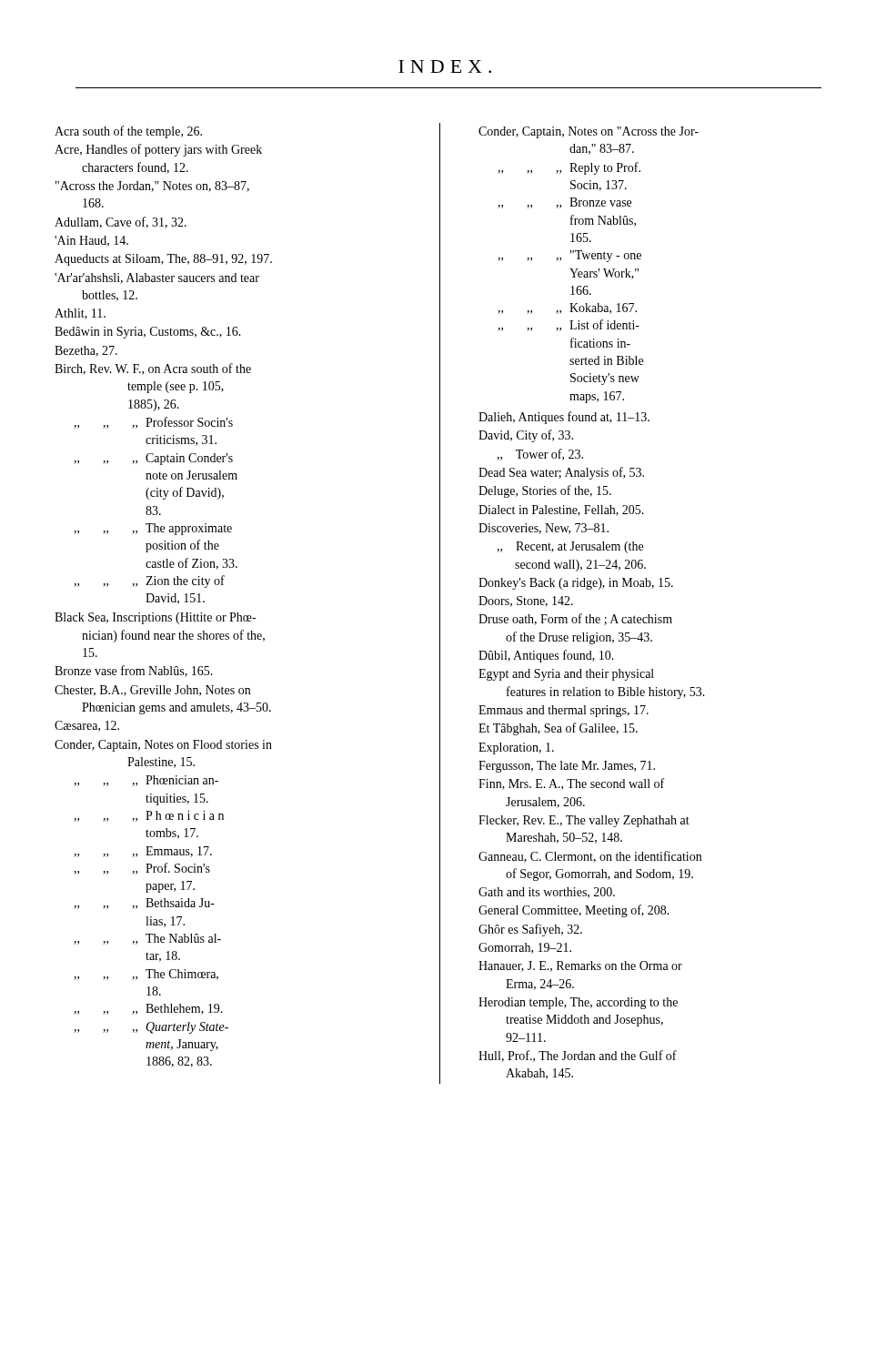The image size is (896, 1365).
Task: Find ",, ,, ,, Bethlehem, 19." on this page
Action: click(x=148, y=1009)
